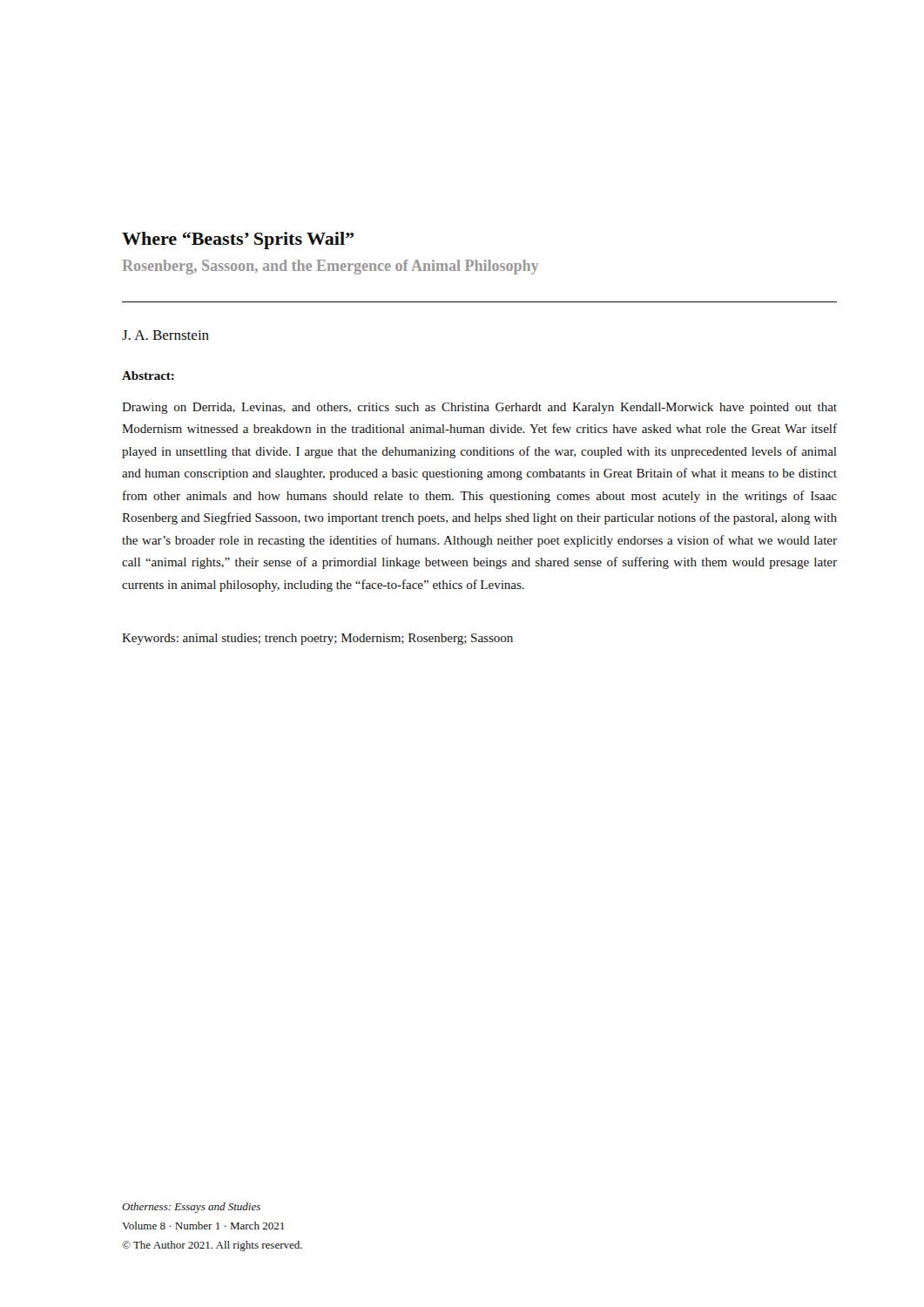Image resolution: width=924 pixels, height=1307 pixels.
Task: Locate the block of text that opens with "Drawing on Derrida, Levinas, and others, critics such"
Action: [479, 496]
